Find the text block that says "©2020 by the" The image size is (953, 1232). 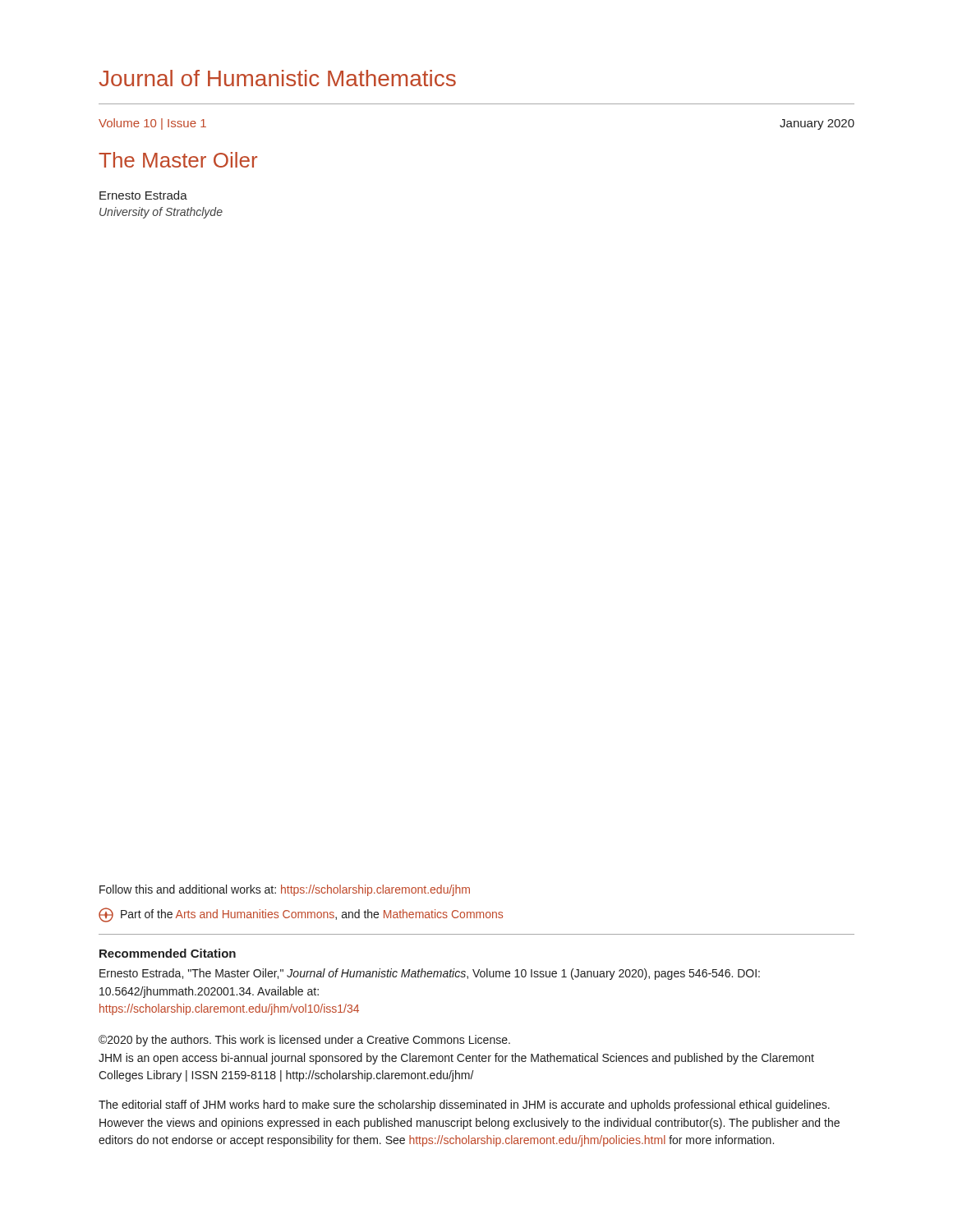point(476,1058)
